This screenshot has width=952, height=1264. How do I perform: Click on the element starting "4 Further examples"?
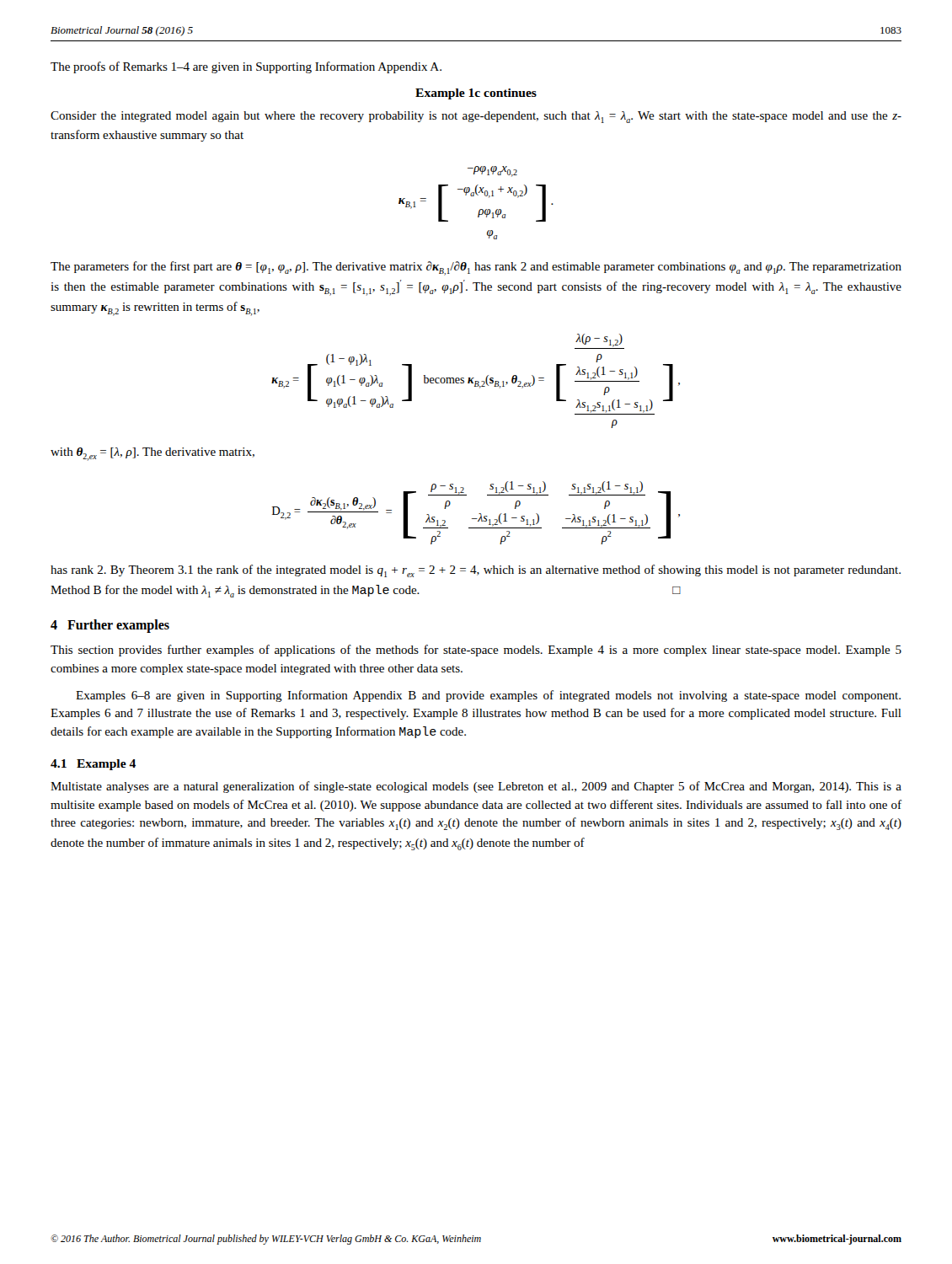[x=110, y=625]
